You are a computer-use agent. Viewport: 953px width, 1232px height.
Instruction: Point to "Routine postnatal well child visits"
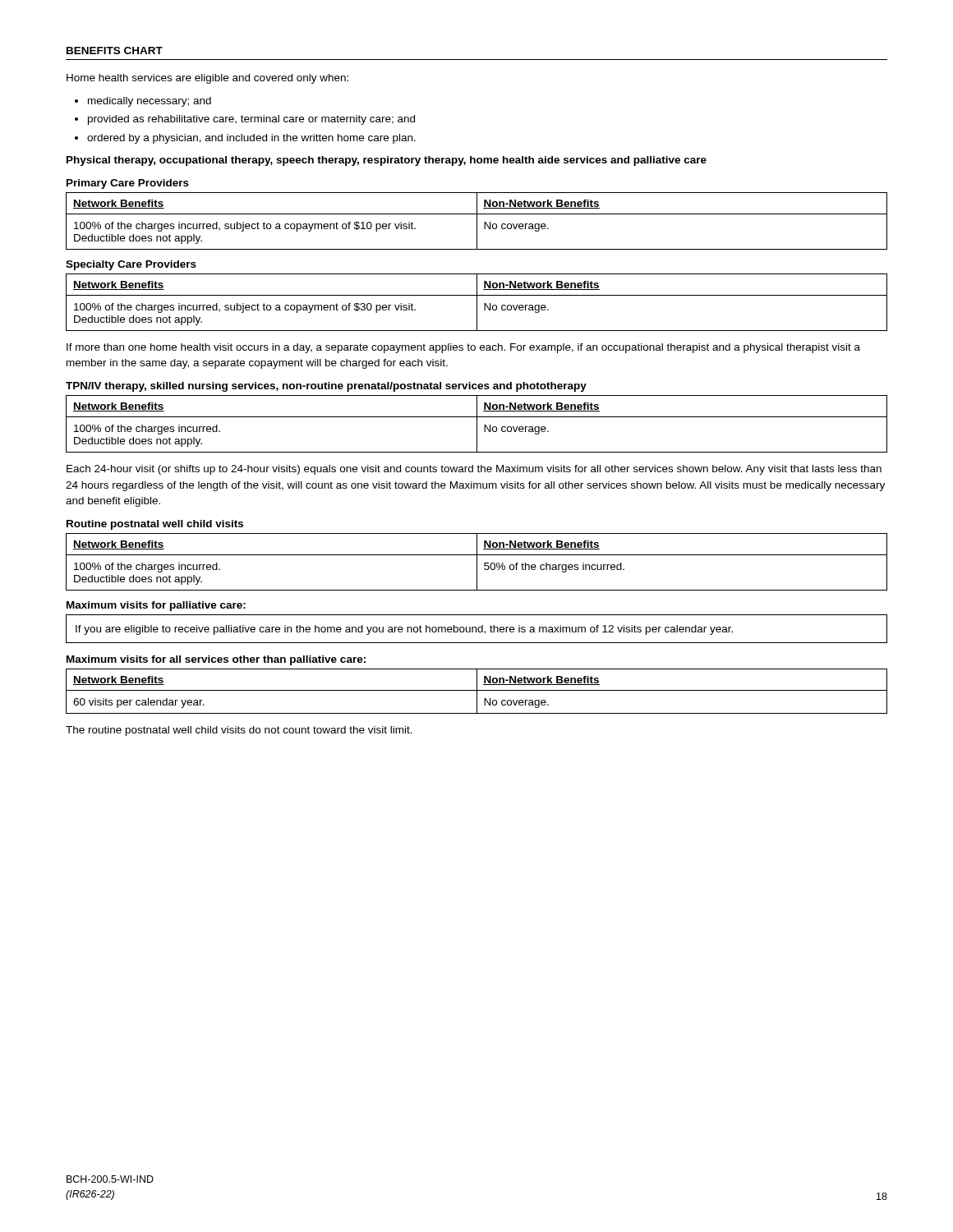155,523
